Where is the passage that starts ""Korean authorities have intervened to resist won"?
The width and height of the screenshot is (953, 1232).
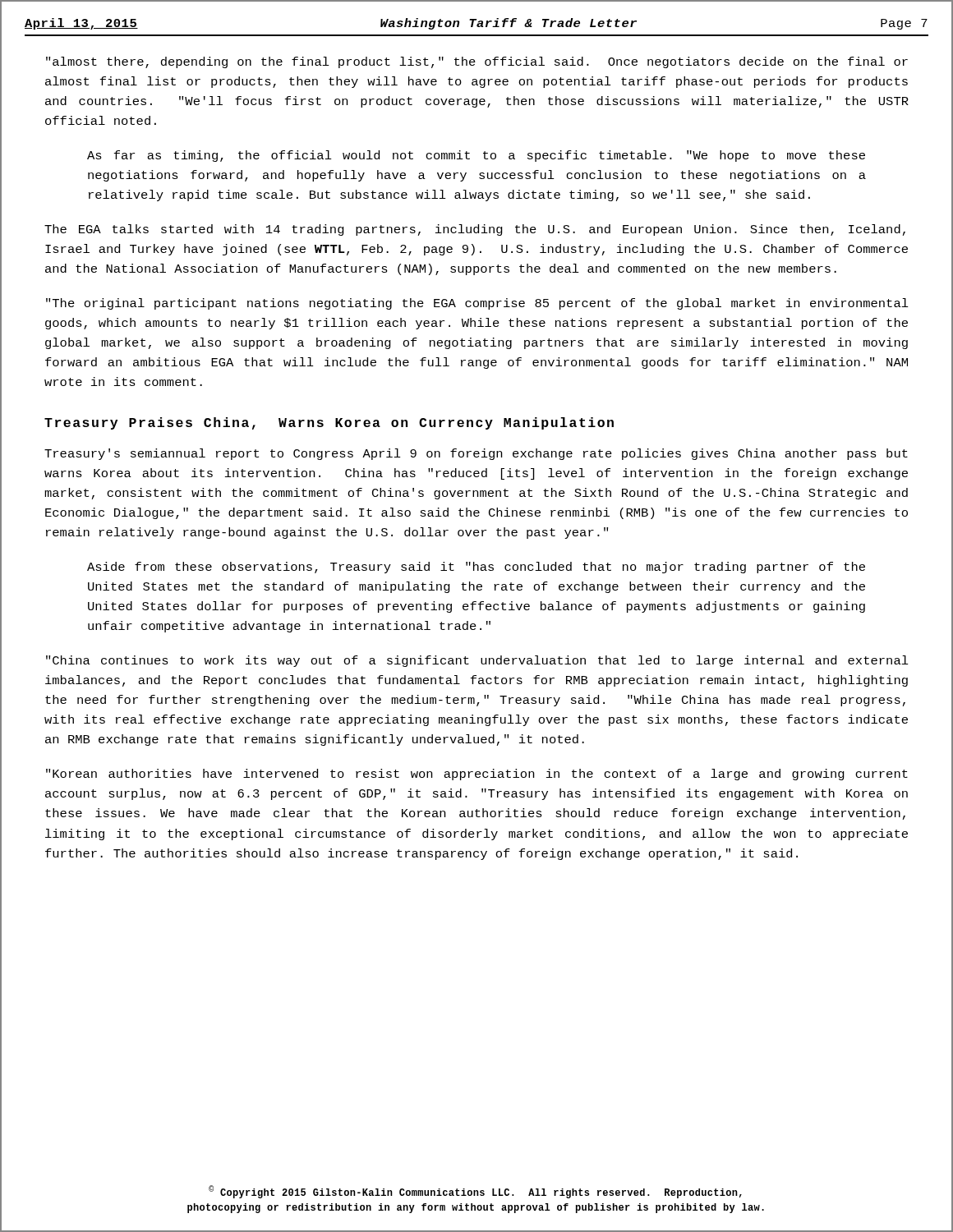(x=476, y=814)
